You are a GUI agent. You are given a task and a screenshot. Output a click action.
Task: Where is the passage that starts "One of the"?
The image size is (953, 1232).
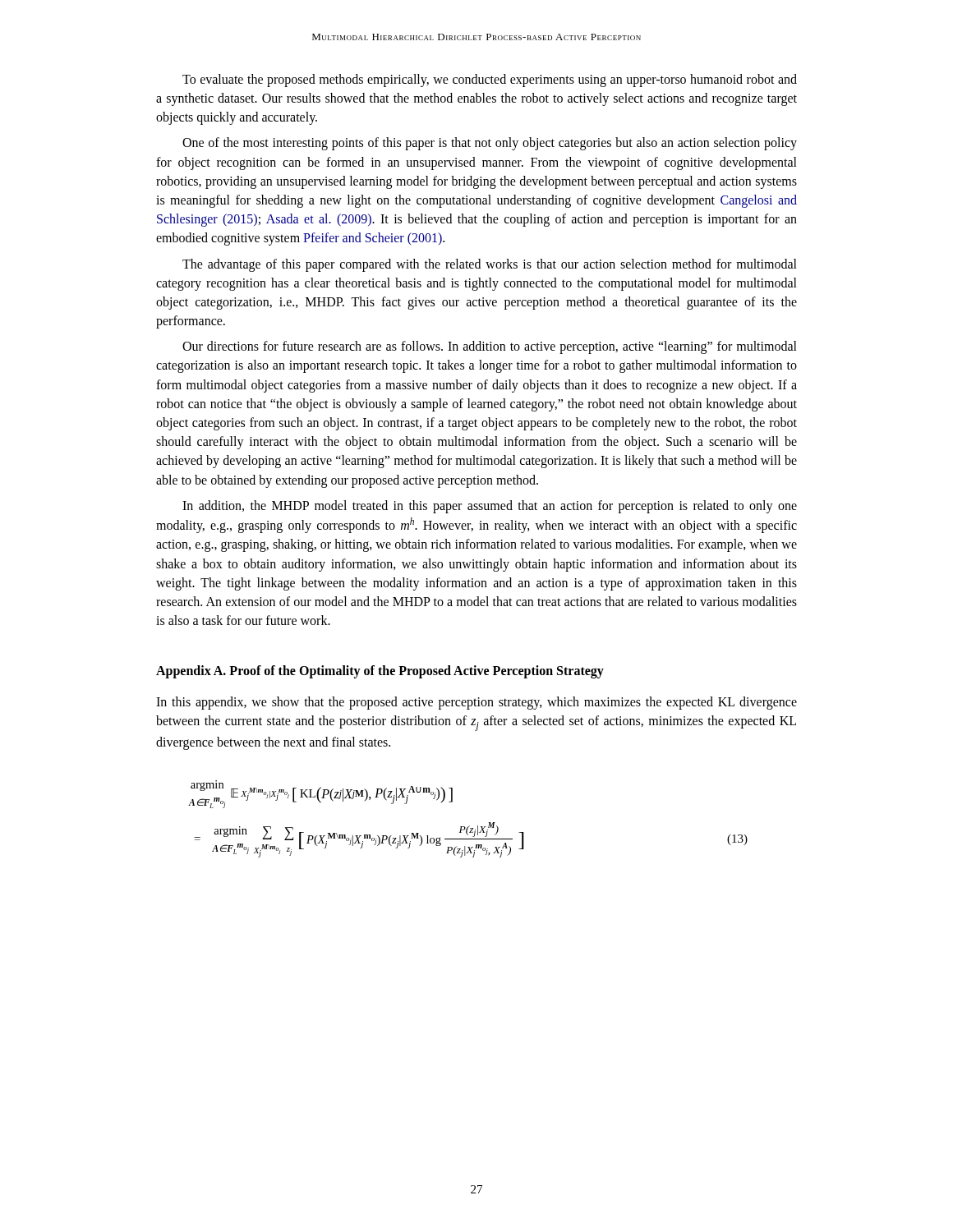(476, 191)
